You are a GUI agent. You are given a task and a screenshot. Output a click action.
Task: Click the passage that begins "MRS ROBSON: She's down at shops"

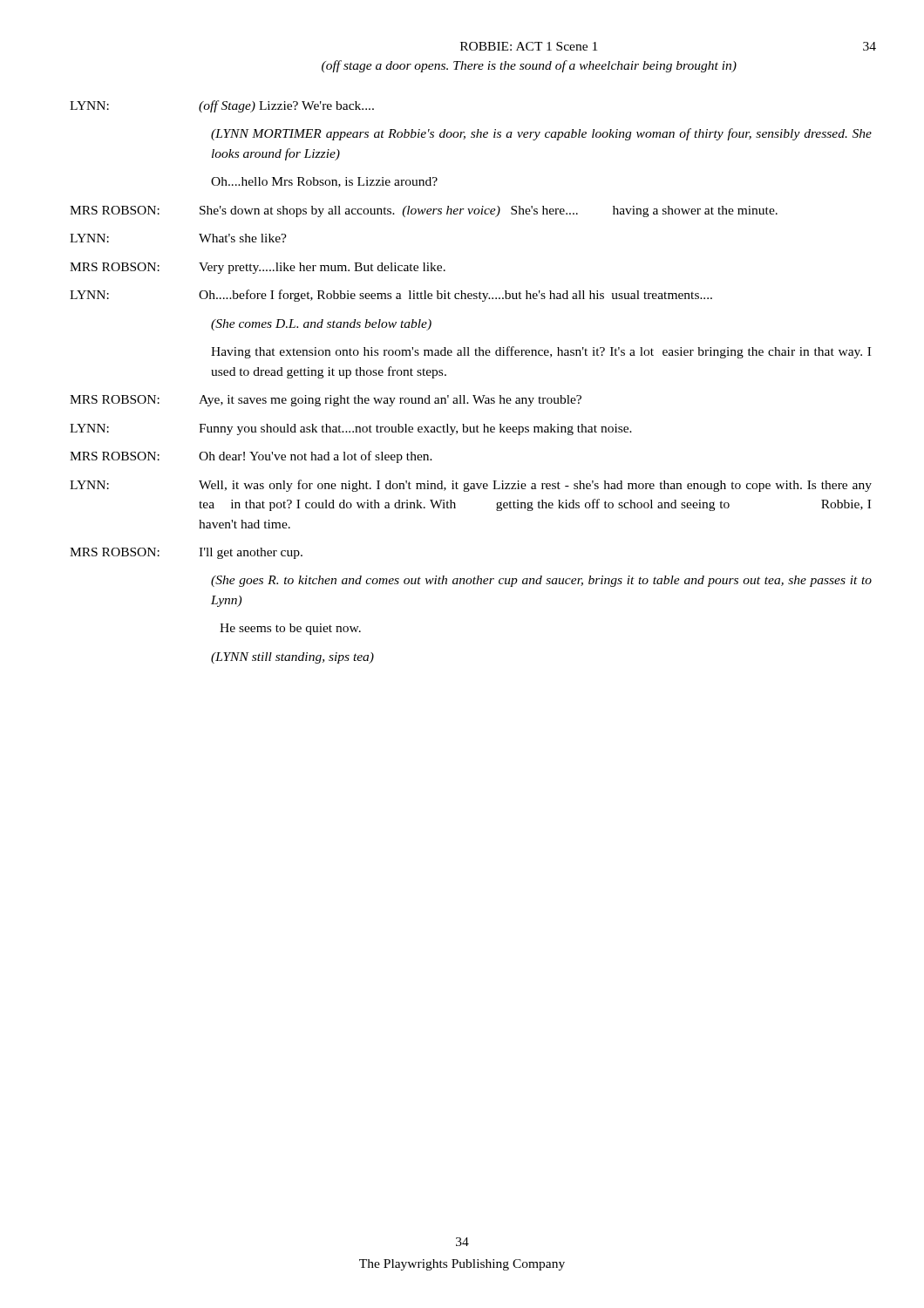[471, 210]
